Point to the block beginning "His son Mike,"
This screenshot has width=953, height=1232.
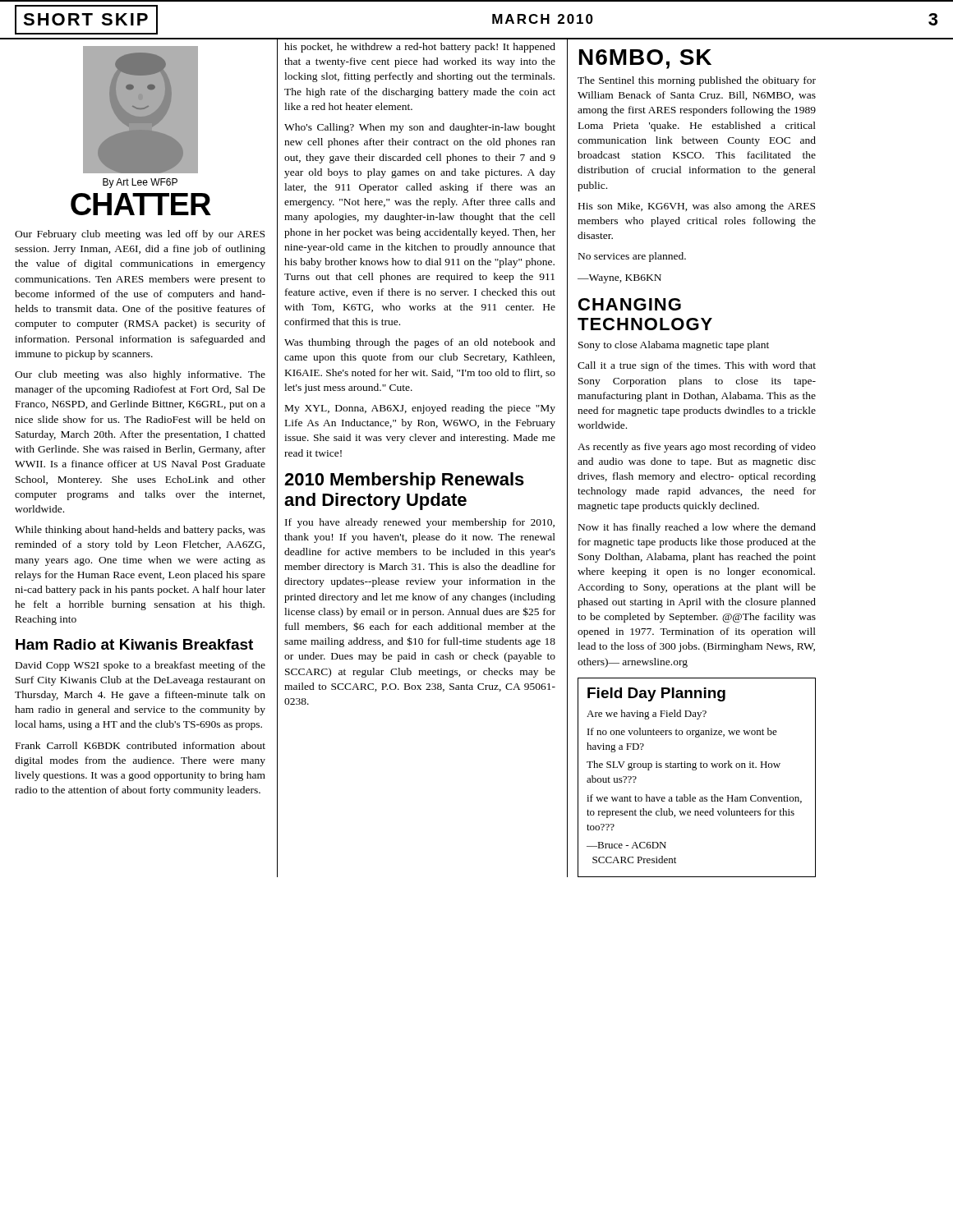point(697,221)
